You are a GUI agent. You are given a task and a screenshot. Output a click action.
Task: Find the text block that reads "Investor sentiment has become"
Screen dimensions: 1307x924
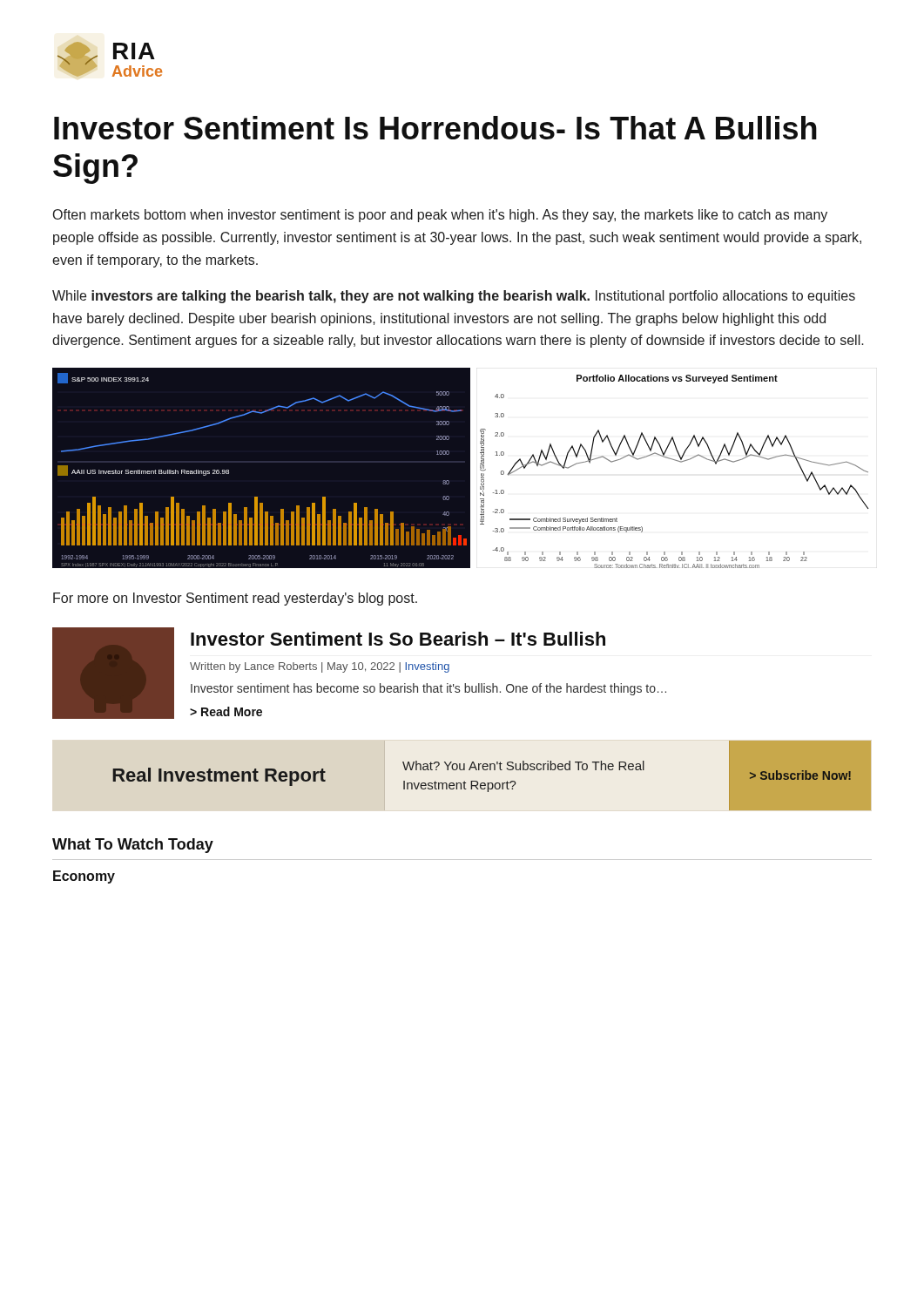429,688
